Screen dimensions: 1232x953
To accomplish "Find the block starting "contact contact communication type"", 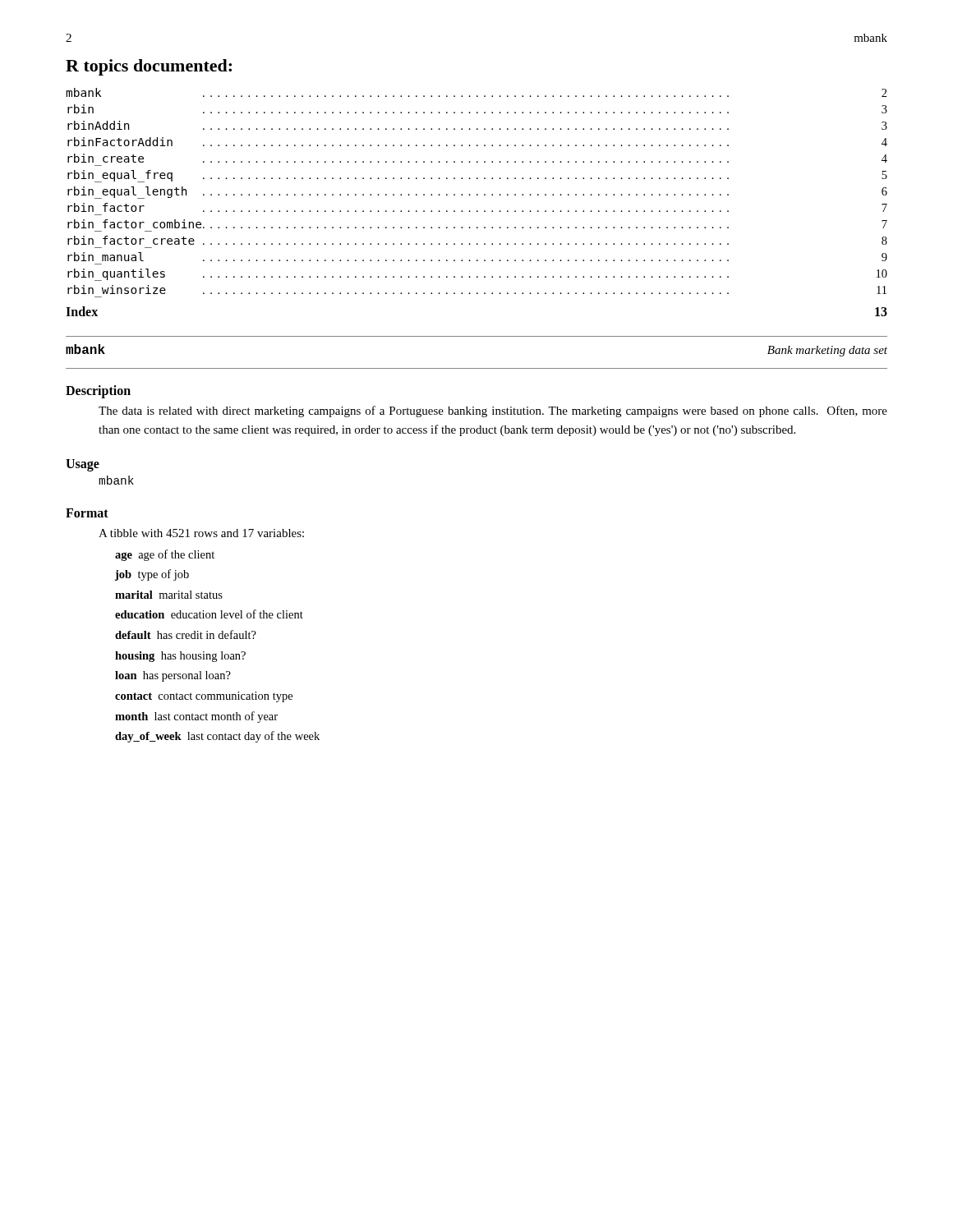I will point(204,696).
